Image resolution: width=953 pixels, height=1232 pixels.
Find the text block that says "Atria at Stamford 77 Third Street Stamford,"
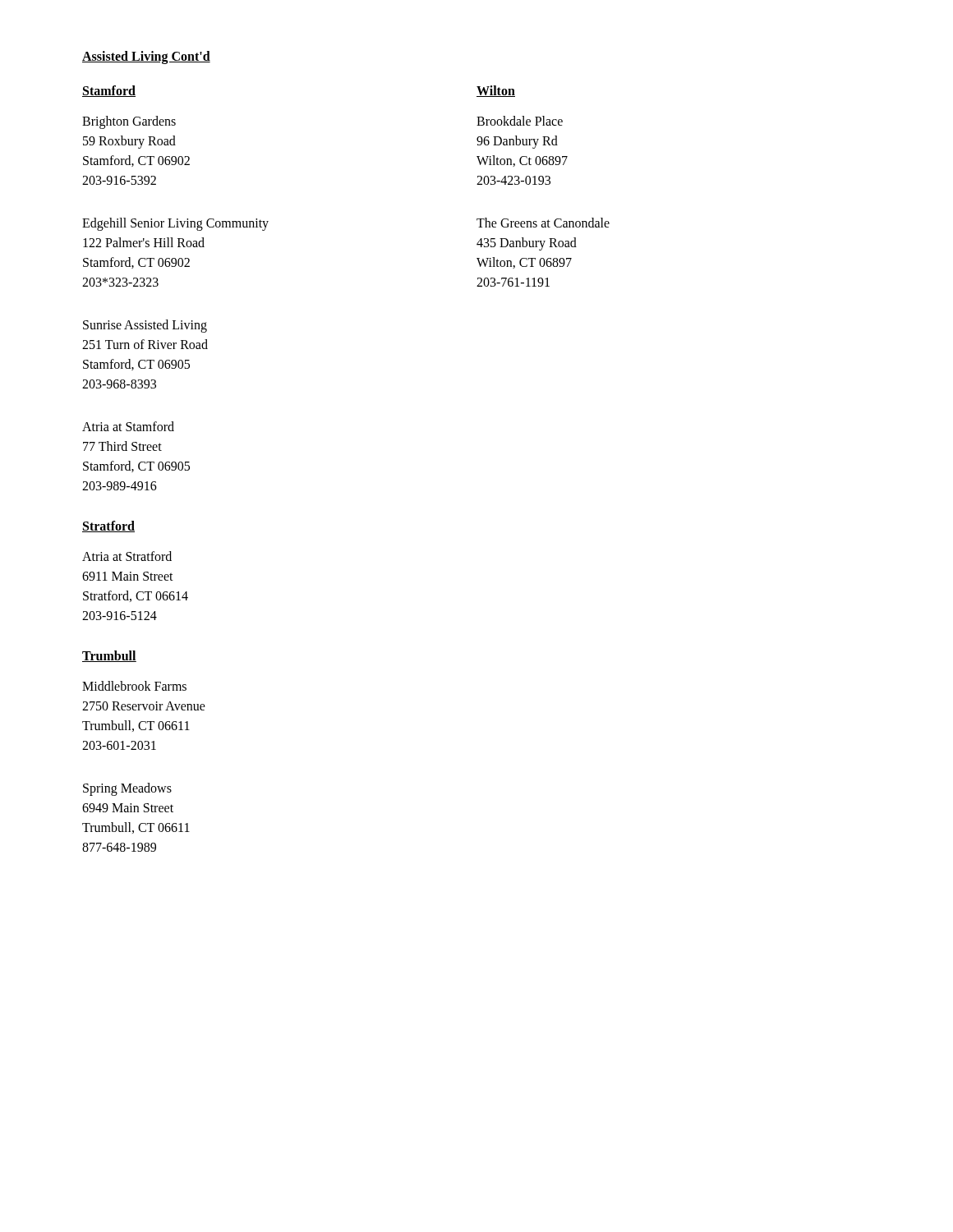[x=128, y=426]
